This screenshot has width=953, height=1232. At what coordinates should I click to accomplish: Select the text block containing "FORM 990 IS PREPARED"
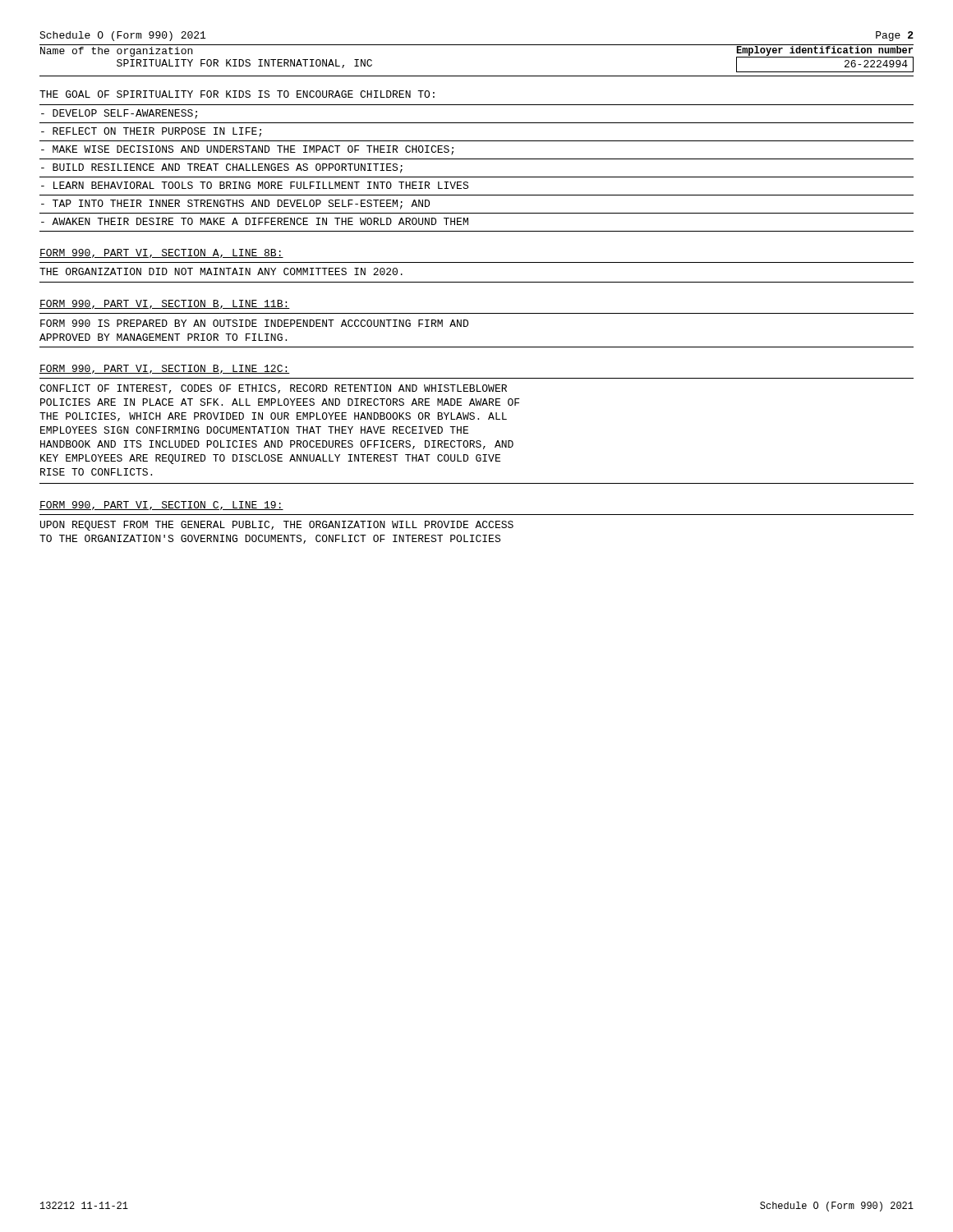[476, 331]
